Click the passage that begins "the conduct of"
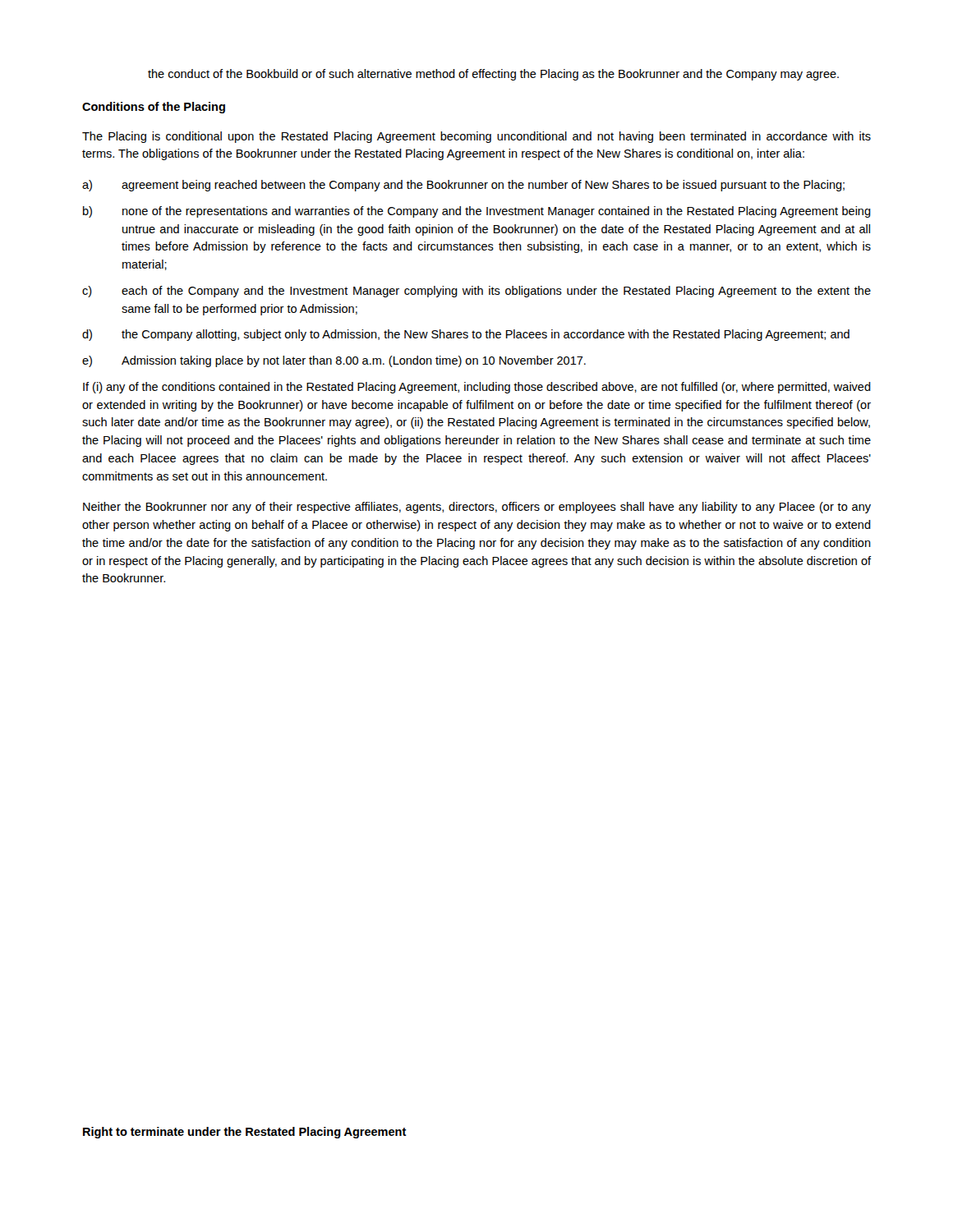This screenshot has width=953, height=1232. (x=494, y=74)
